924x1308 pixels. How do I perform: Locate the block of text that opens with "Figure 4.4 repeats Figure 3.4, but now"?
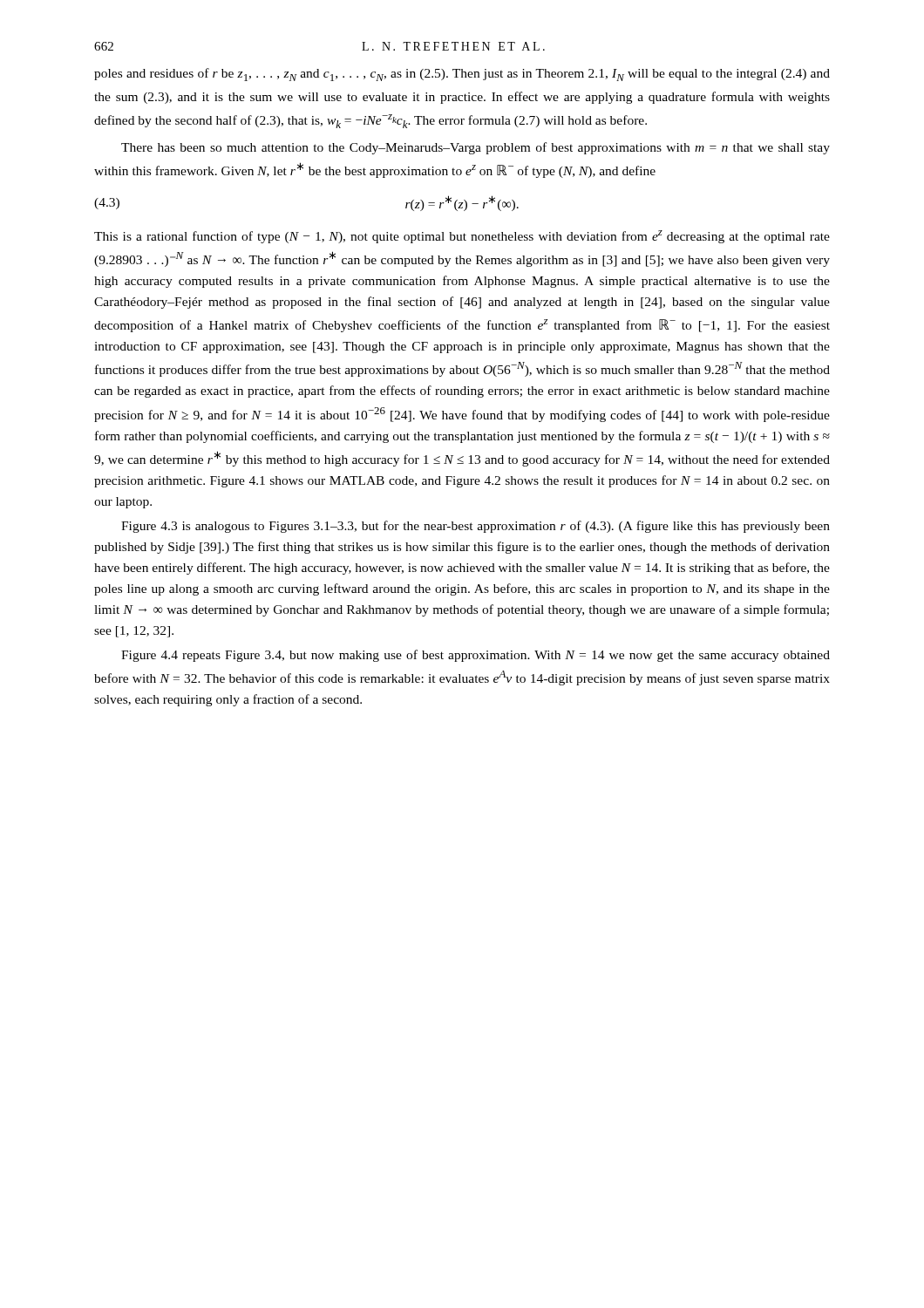click(462, 677)
